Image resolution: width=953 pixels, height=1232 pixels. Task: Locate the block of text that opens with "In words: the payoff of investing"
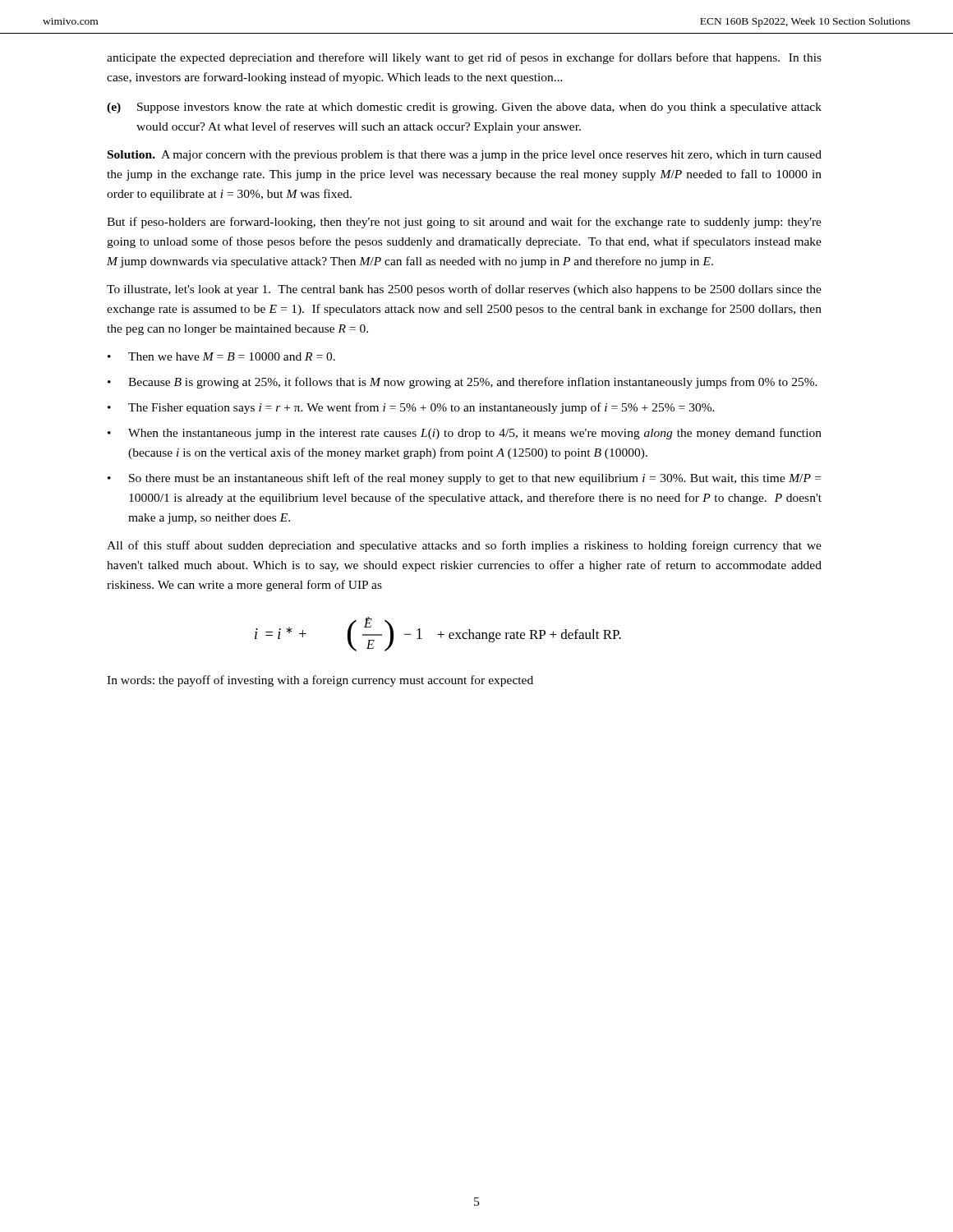(320, 680)
